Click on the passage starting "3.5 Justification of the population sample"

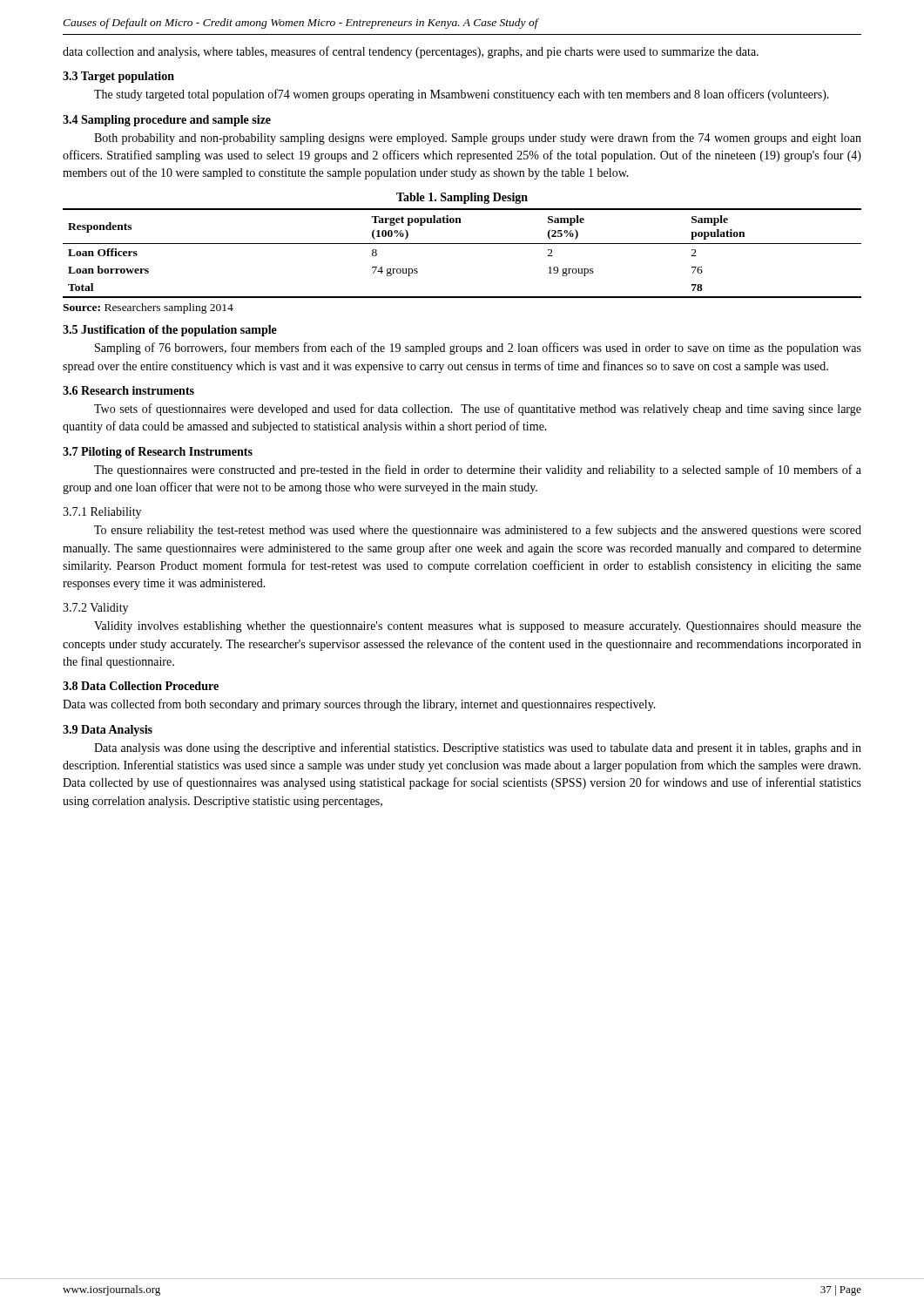(170, 330)
